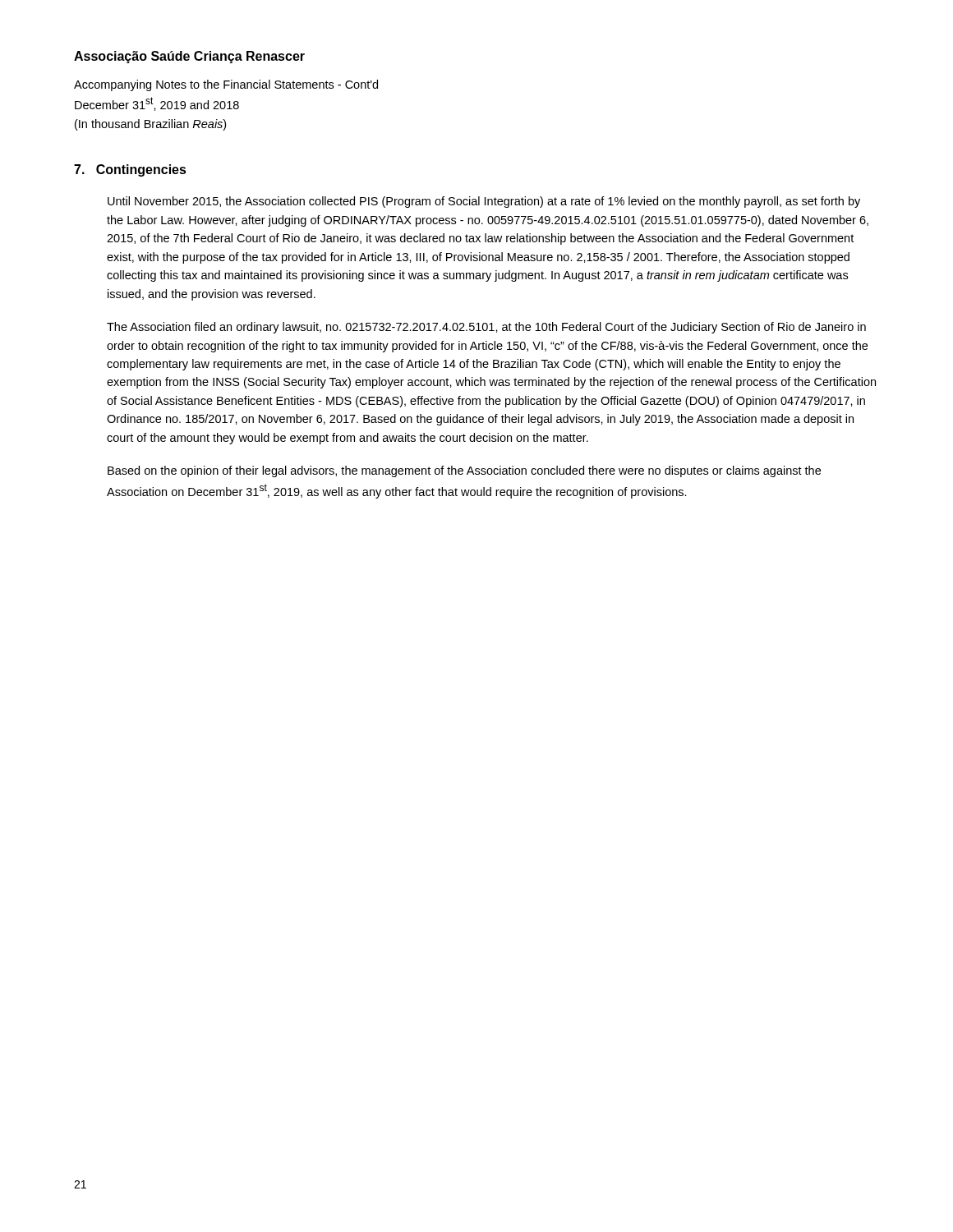Point to the block starting "Based on the"
This screenshot has width=953, height=1232.
tap(464, 481)
